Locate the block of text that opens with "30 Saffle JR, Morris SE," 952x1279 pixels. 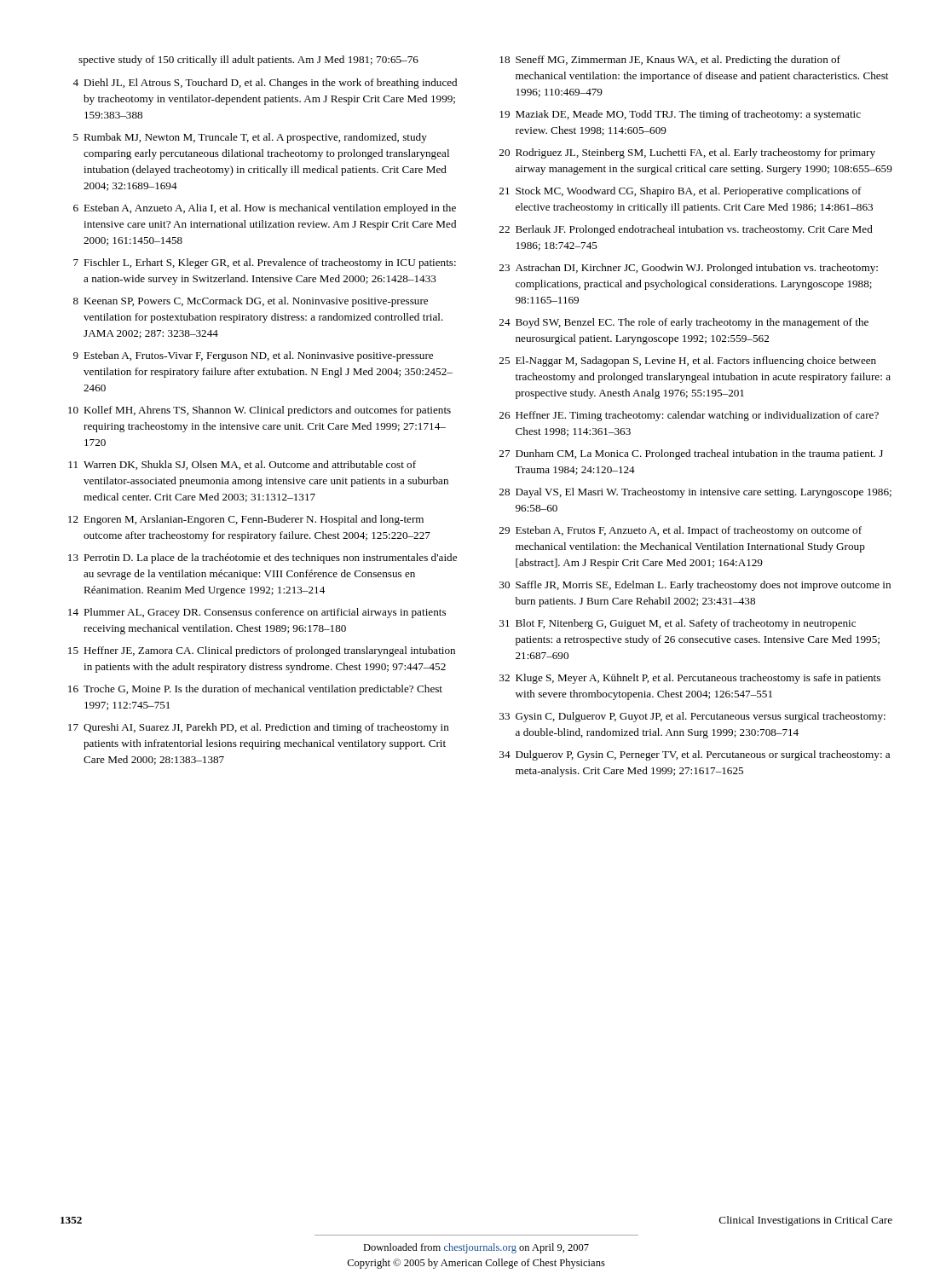point(692,593)
